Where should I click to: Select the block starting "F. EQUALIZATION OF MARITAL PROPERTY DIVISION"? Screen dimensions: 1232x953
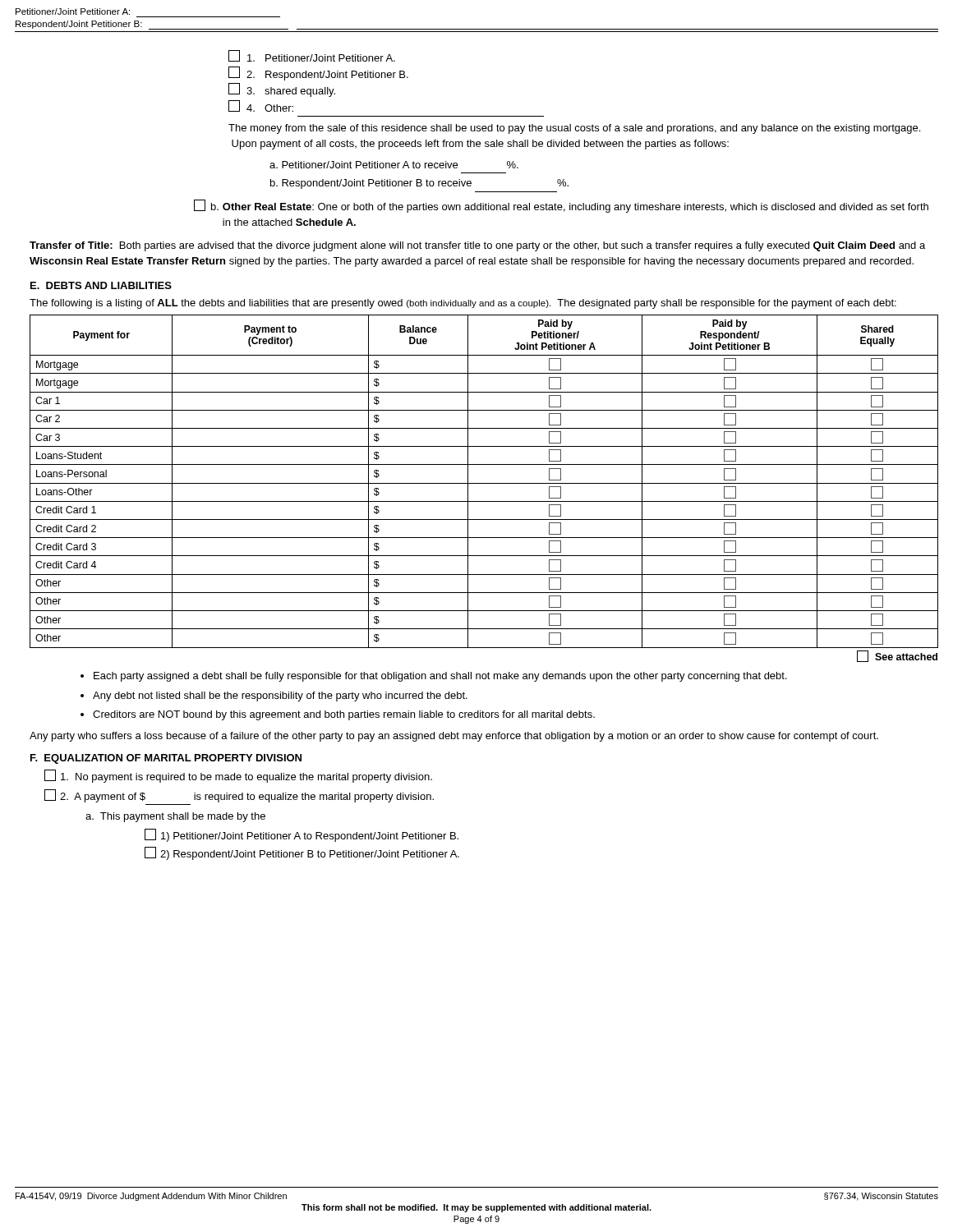point(166,758)
